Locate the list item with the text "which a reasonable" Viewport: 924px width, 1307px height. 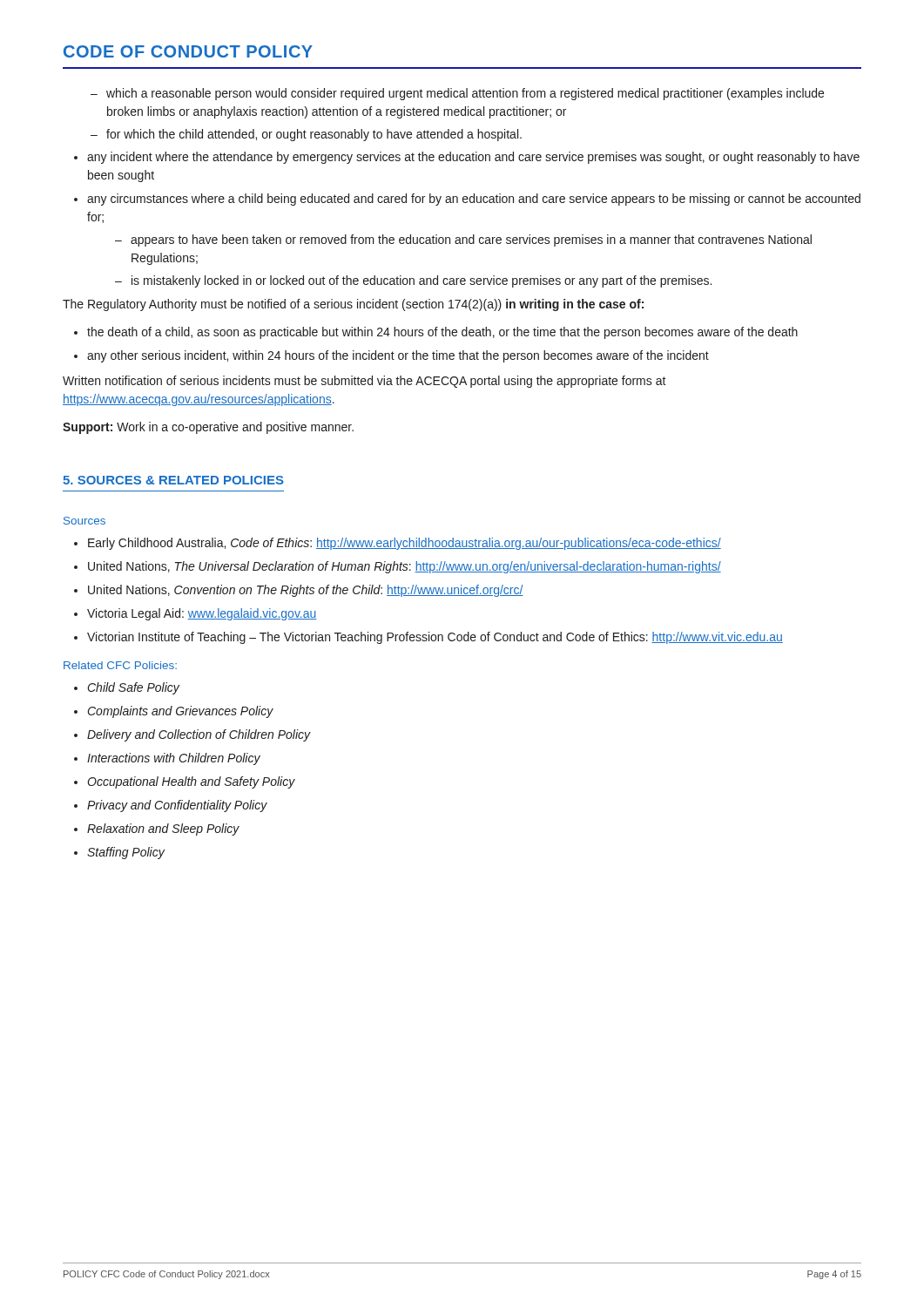[x=465, y=102]
